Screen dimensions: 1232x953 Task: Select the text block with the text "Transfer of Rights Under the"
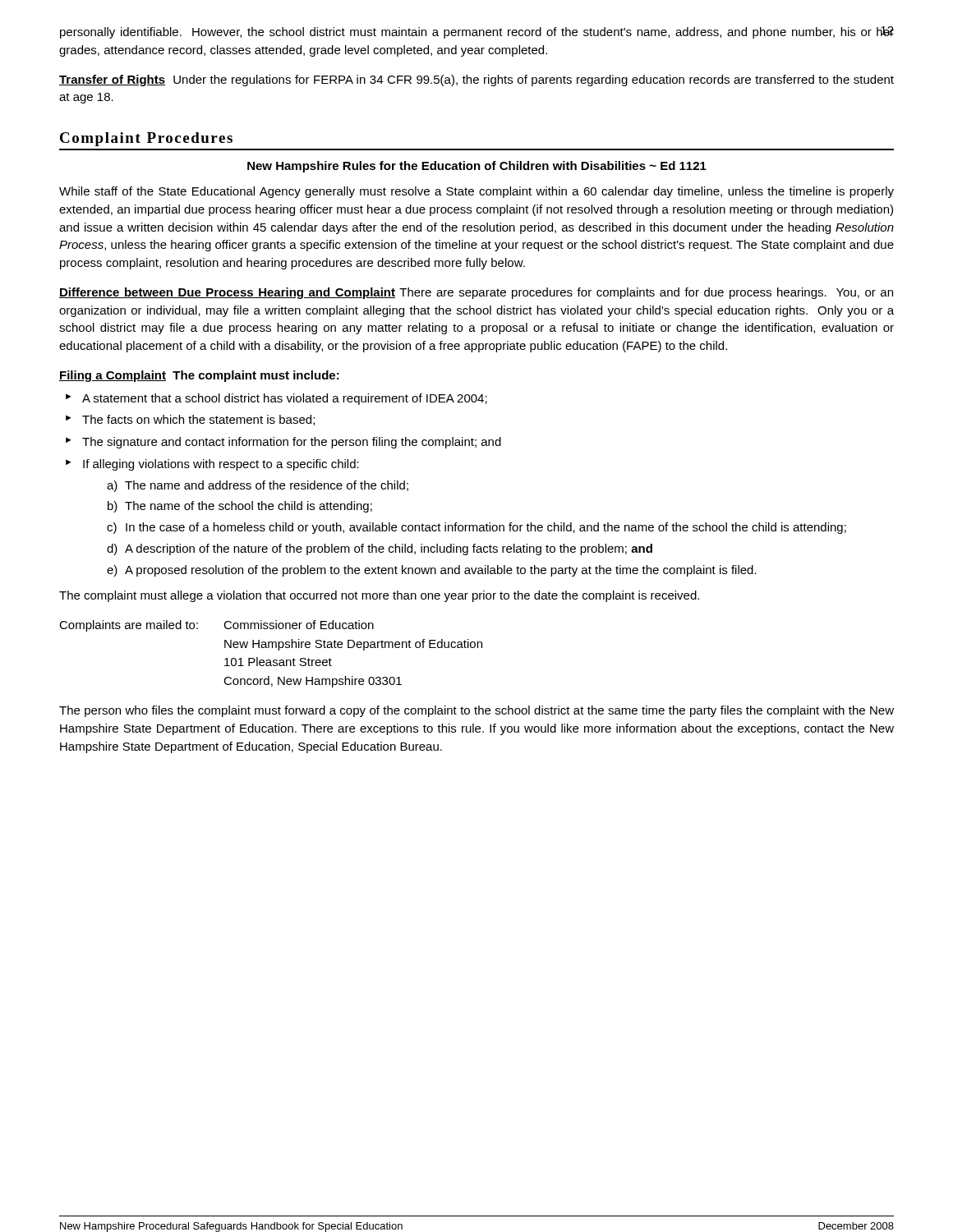[x=476, y=88]
